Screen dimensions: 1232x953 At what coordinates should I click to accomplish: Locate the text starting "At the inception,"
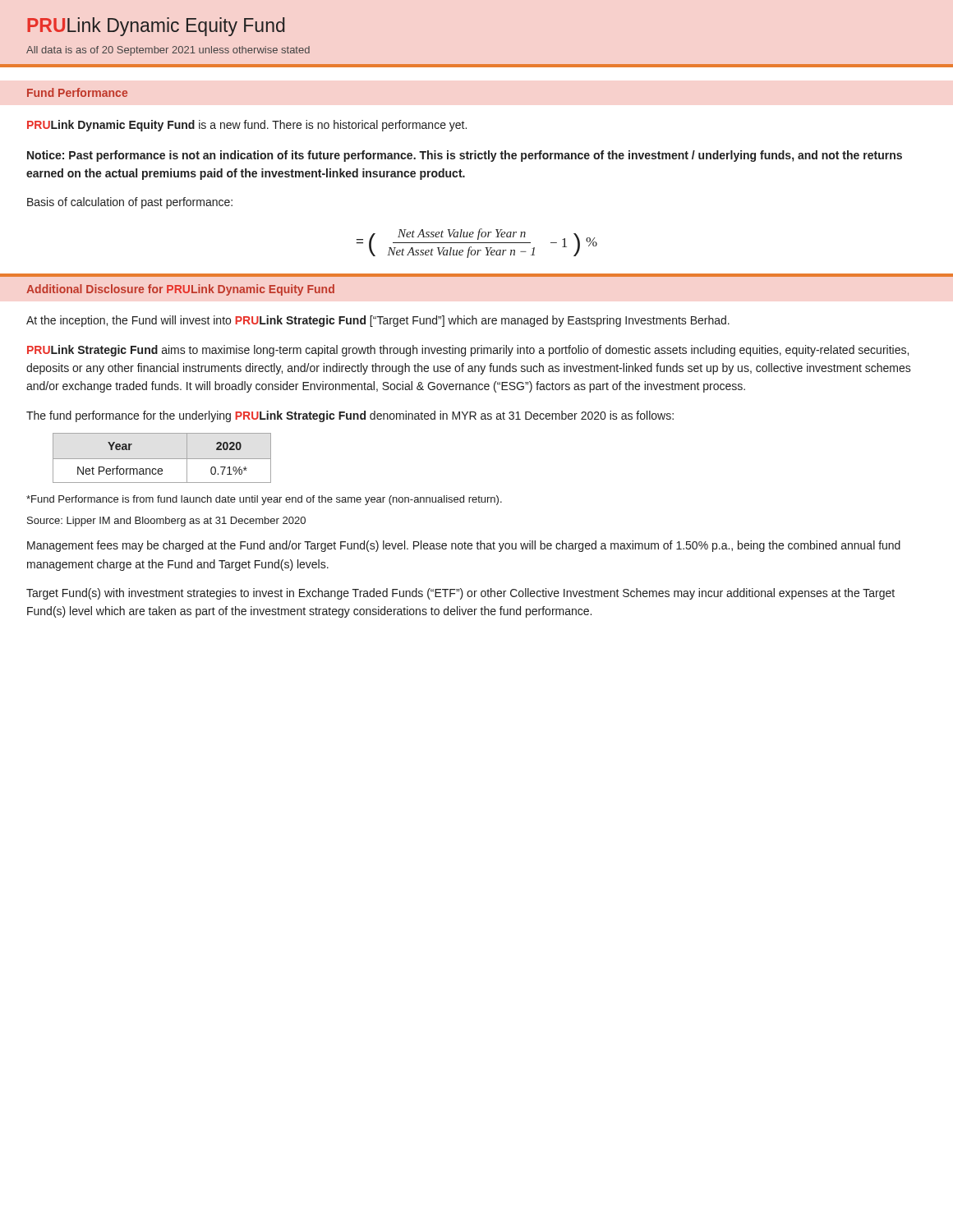(378, 320)
